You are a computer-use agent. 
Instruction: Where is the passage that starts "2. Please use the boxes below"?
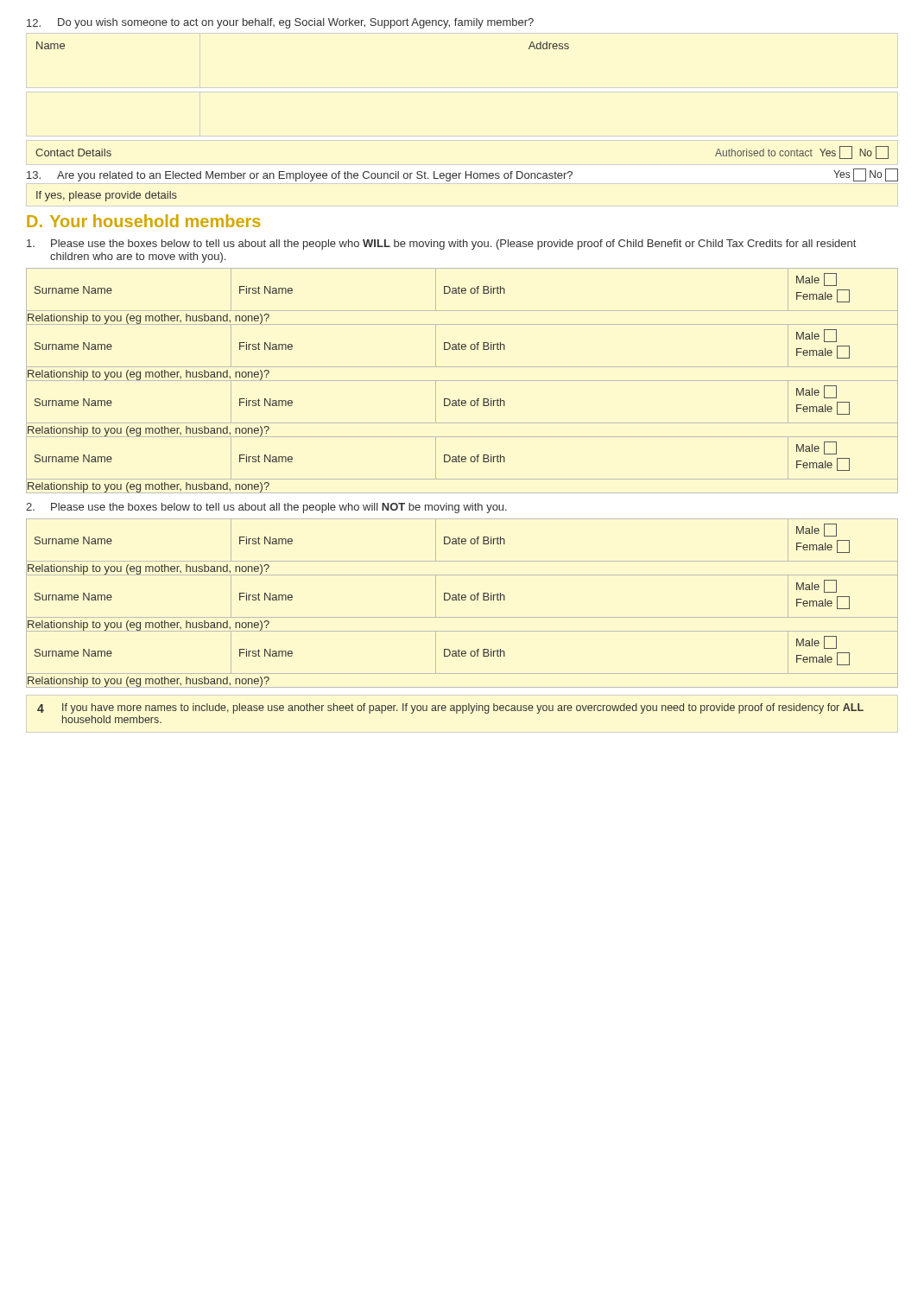(x=462, y=507)
